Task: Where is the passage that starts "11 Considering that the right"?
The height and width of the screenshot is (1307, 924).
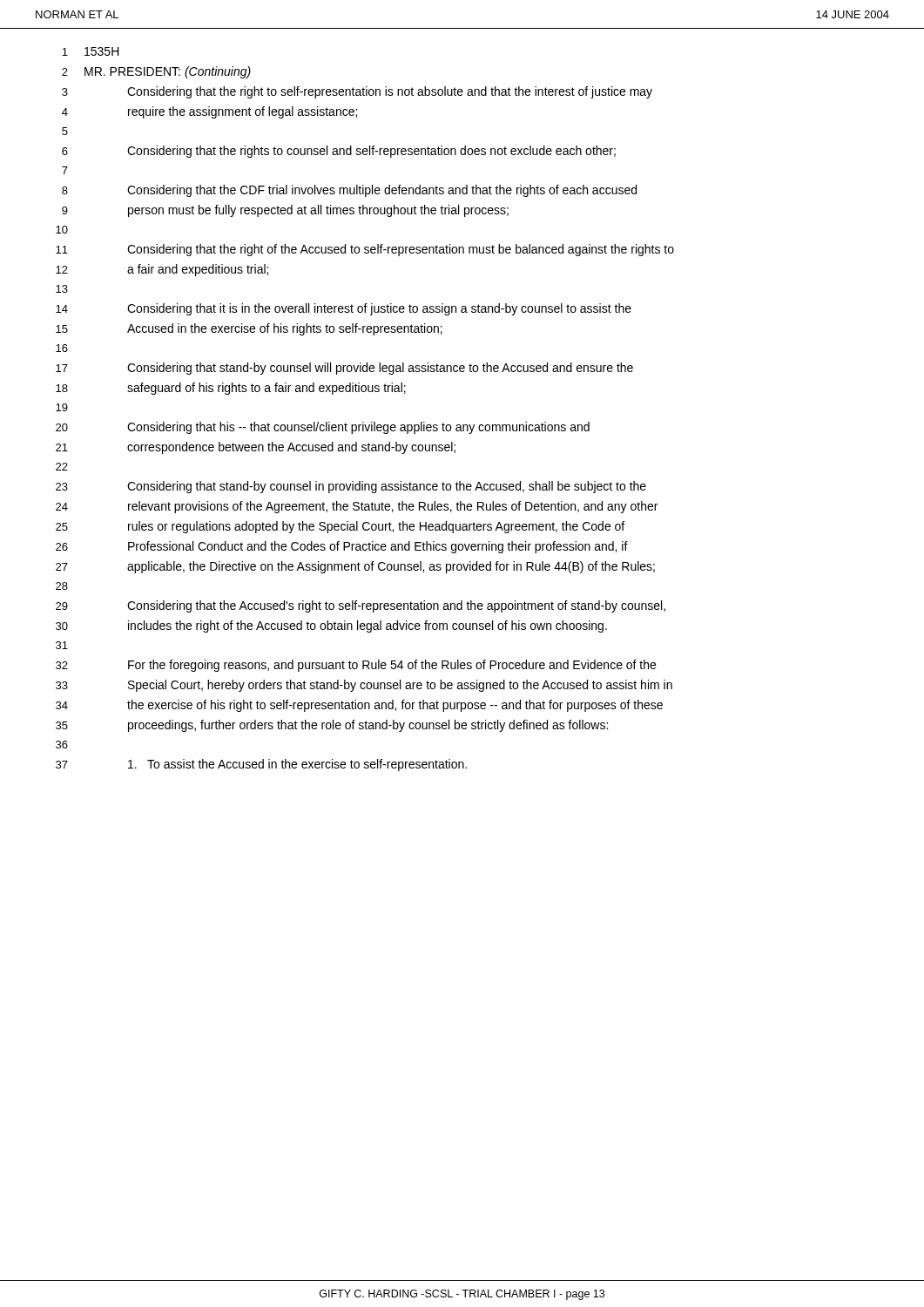Action: coord(453,250)
